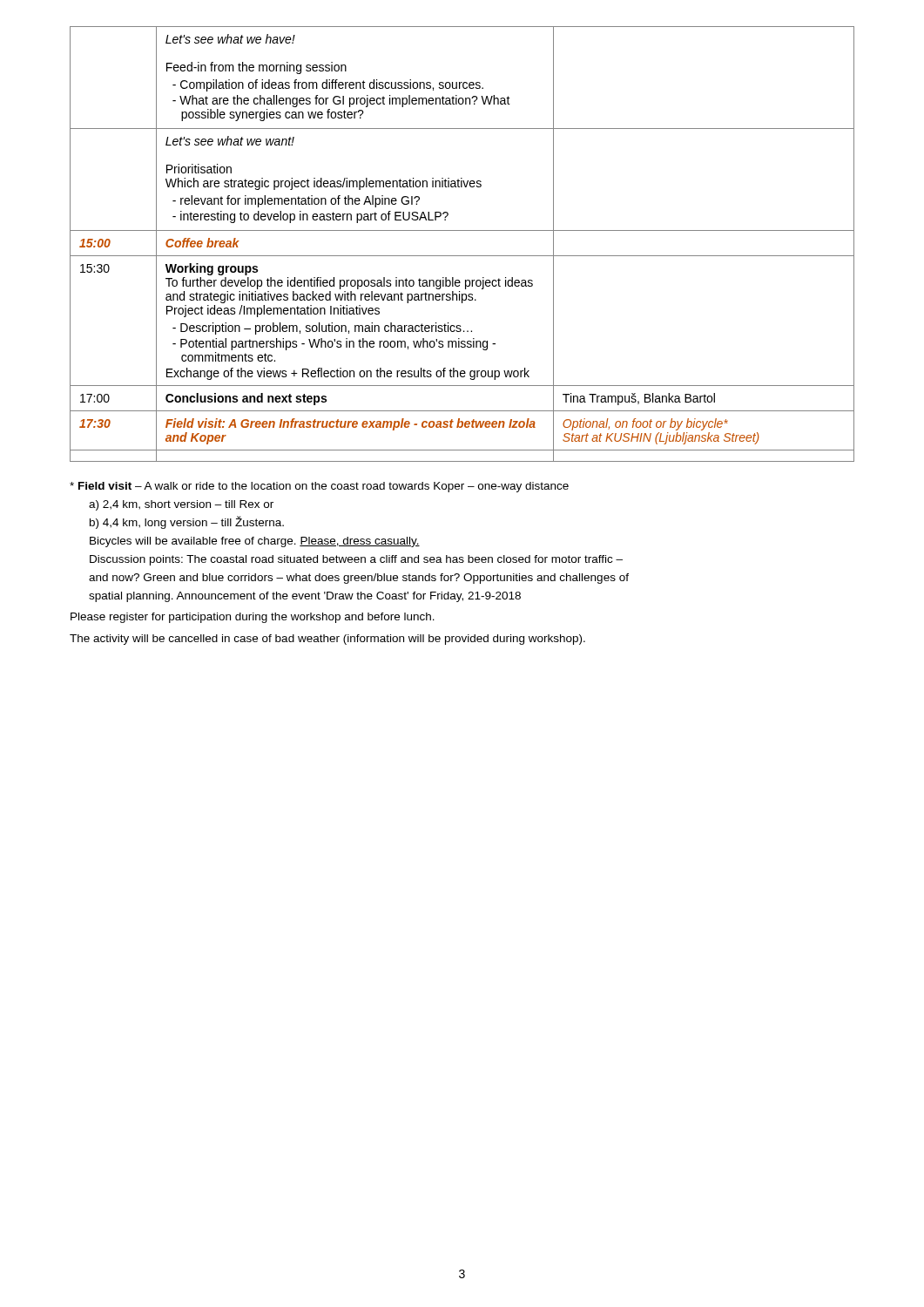Locate the table with the text "Let's see what"
The image size is (924, 1307).
[462, 244]
